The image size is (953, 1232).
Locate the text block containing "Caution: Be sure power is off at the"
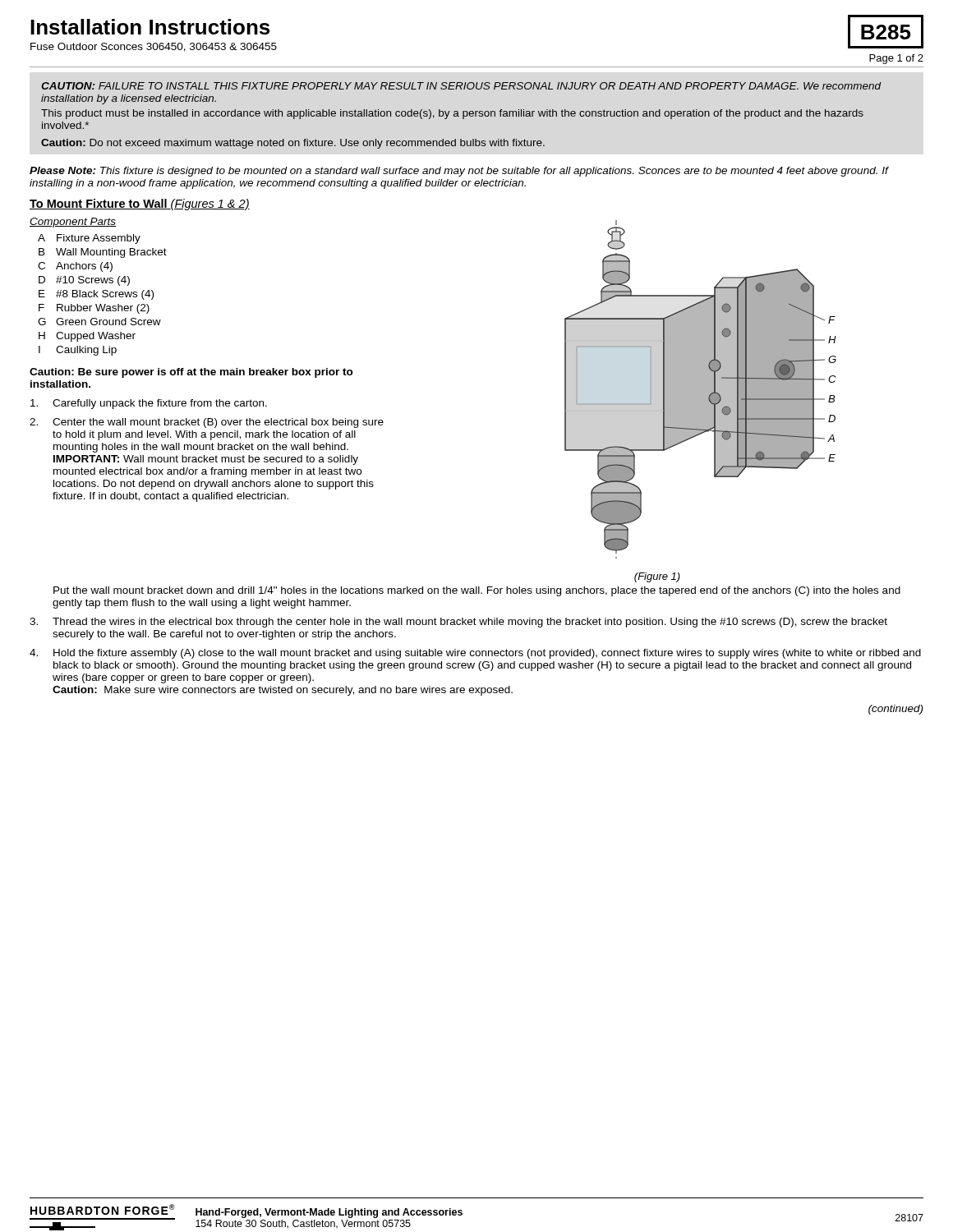point(191,377)
